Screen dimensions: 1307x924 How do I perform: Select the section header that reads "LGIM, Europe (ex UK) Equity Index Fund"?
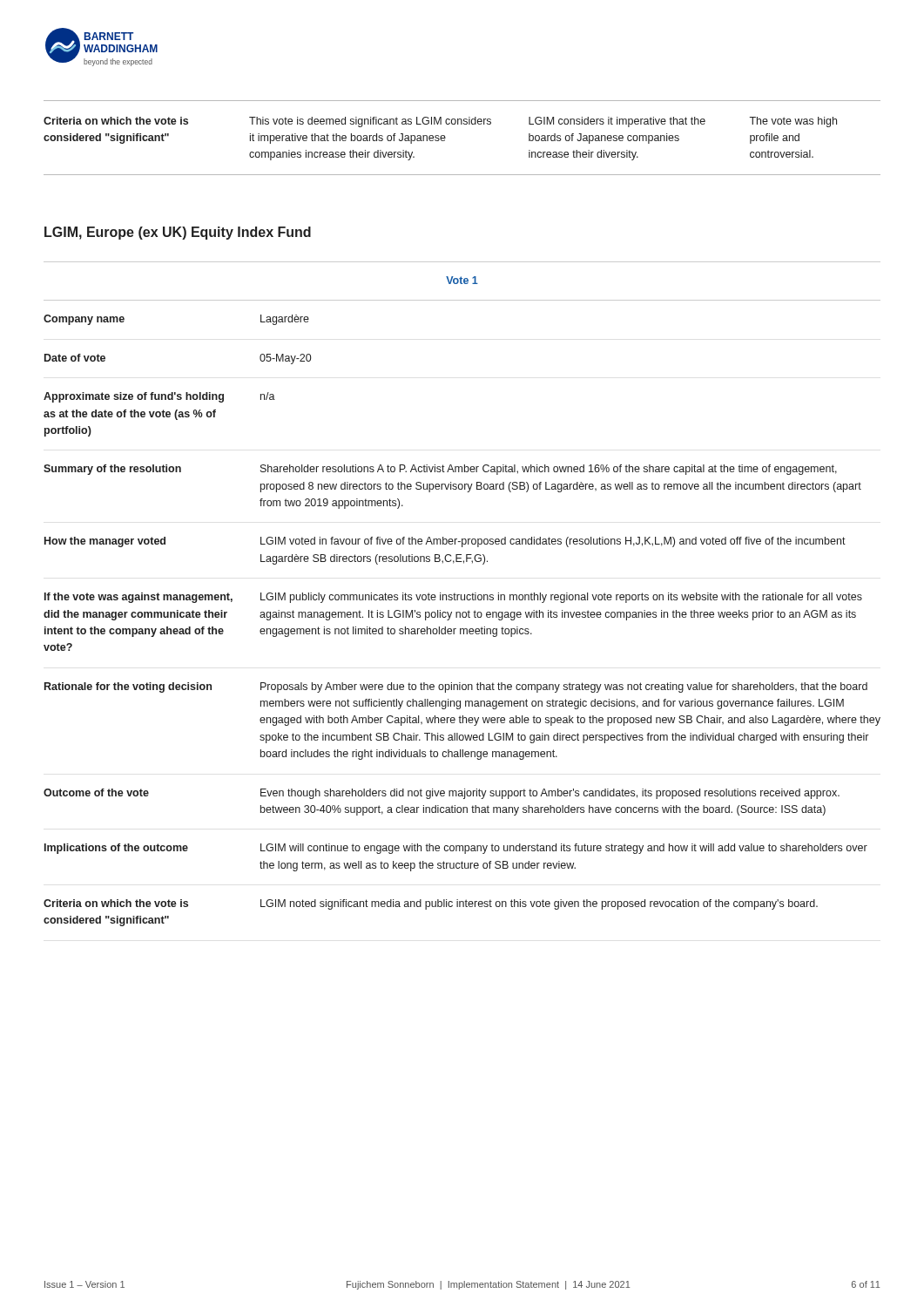tap(177, 232)
